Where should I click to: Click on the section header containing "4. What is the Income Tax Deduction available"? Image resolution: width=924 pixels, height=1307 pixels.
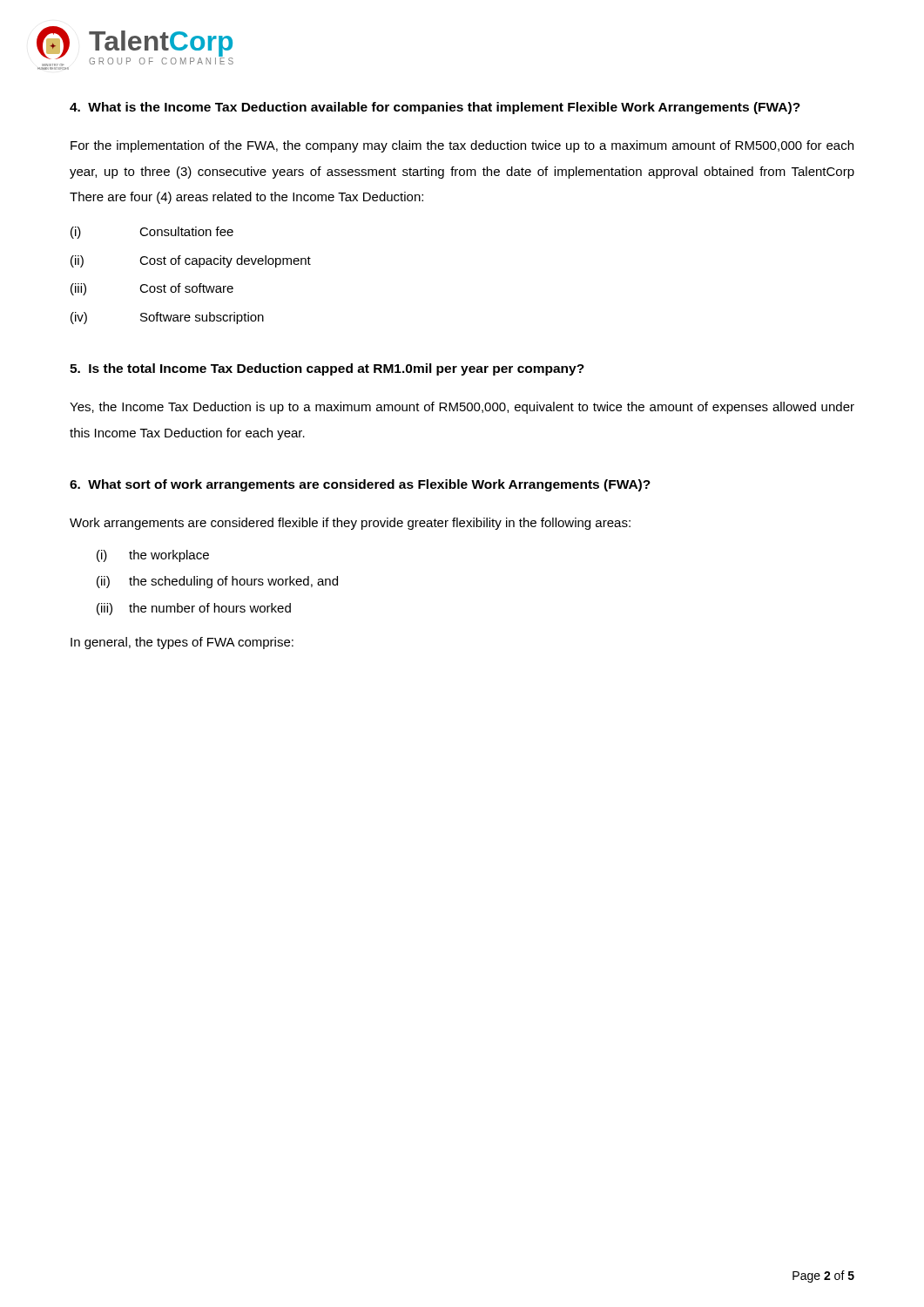[x=435, y=107]
